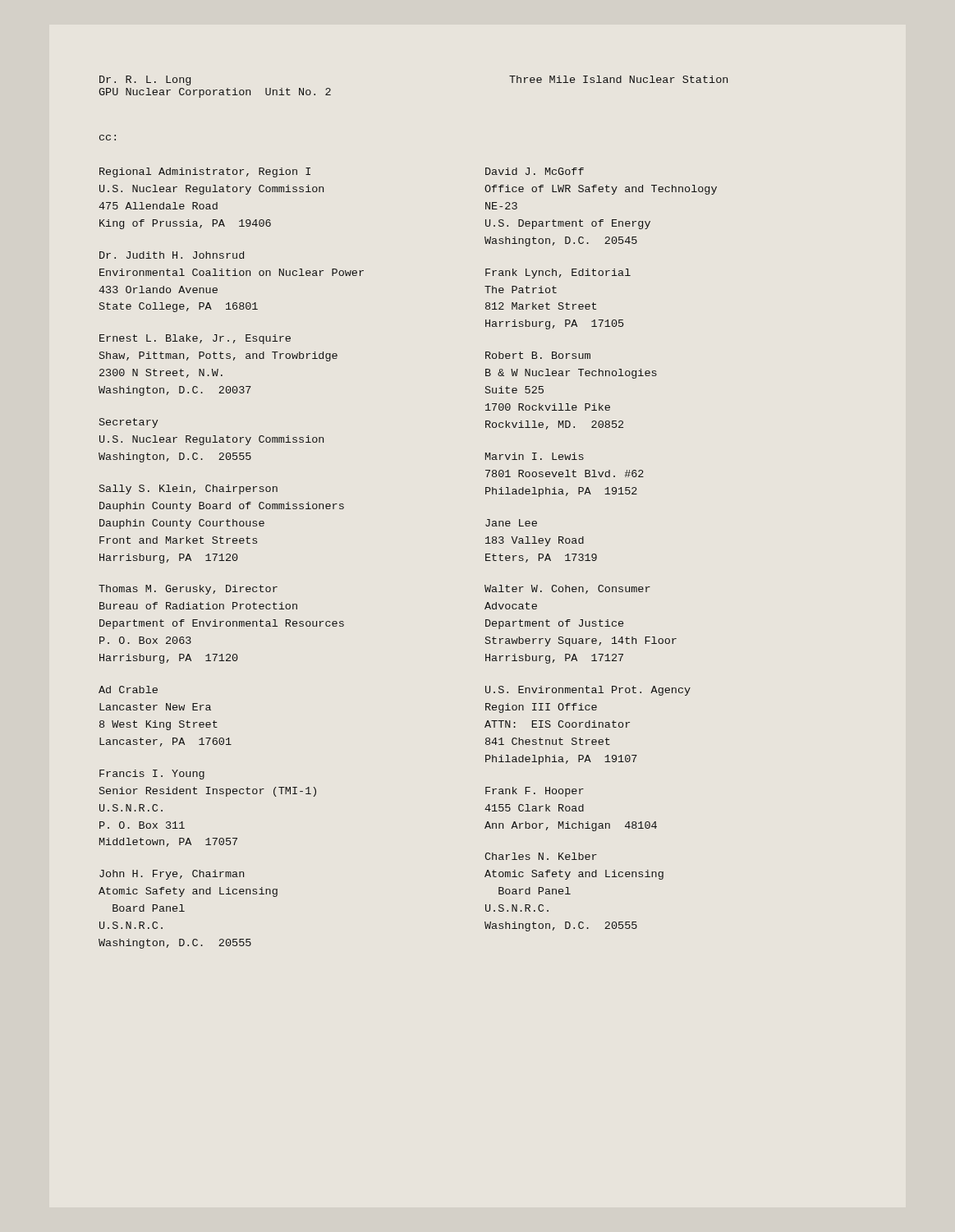Navigate to the text block starting "Frank F. Hooper 4155"
This screenshot has width=955, height=1232.
pyautogui.click(x=571, y=808)
